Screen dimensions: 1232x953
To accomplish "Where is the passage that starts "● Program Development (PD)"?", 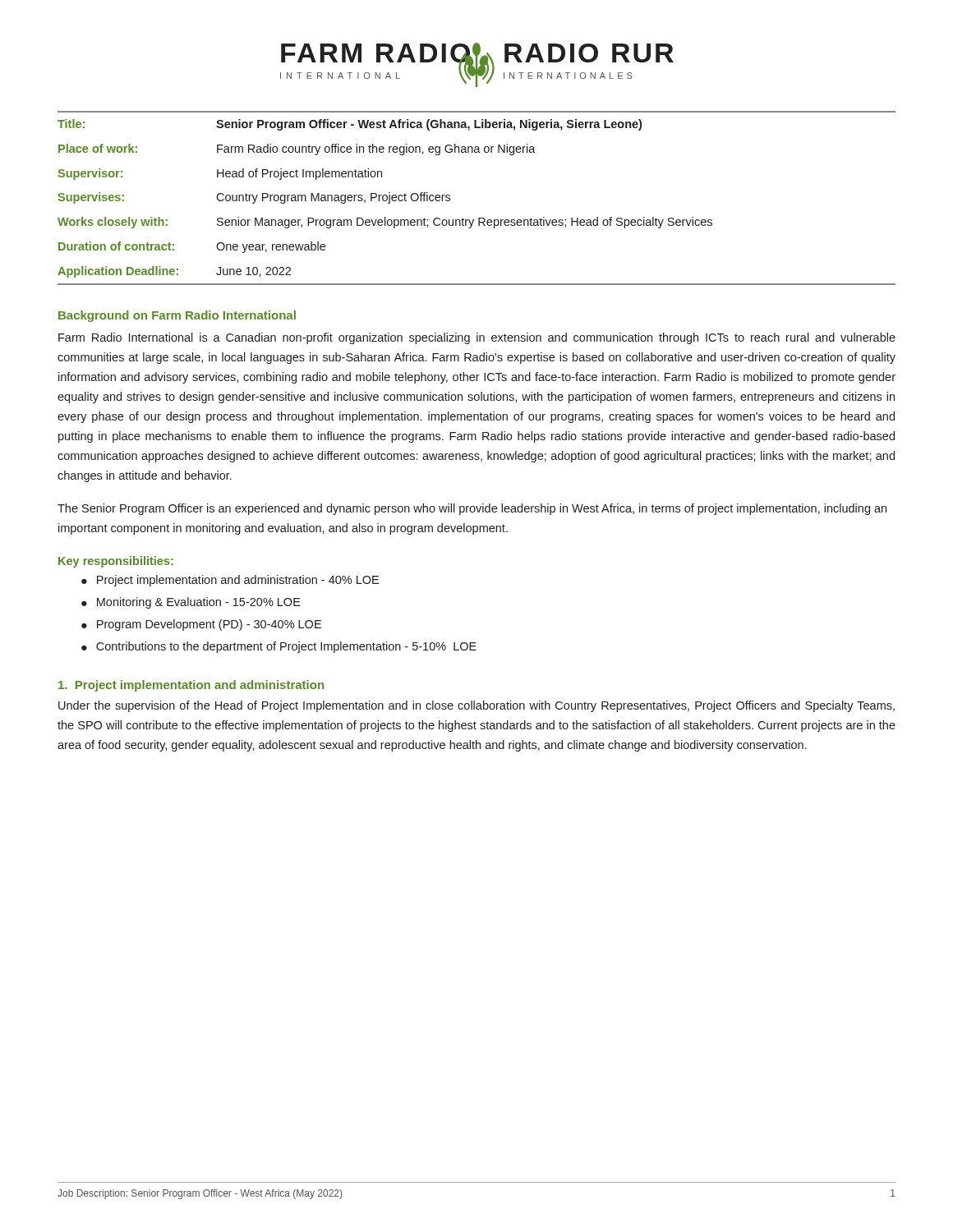I will coord(201,626).
